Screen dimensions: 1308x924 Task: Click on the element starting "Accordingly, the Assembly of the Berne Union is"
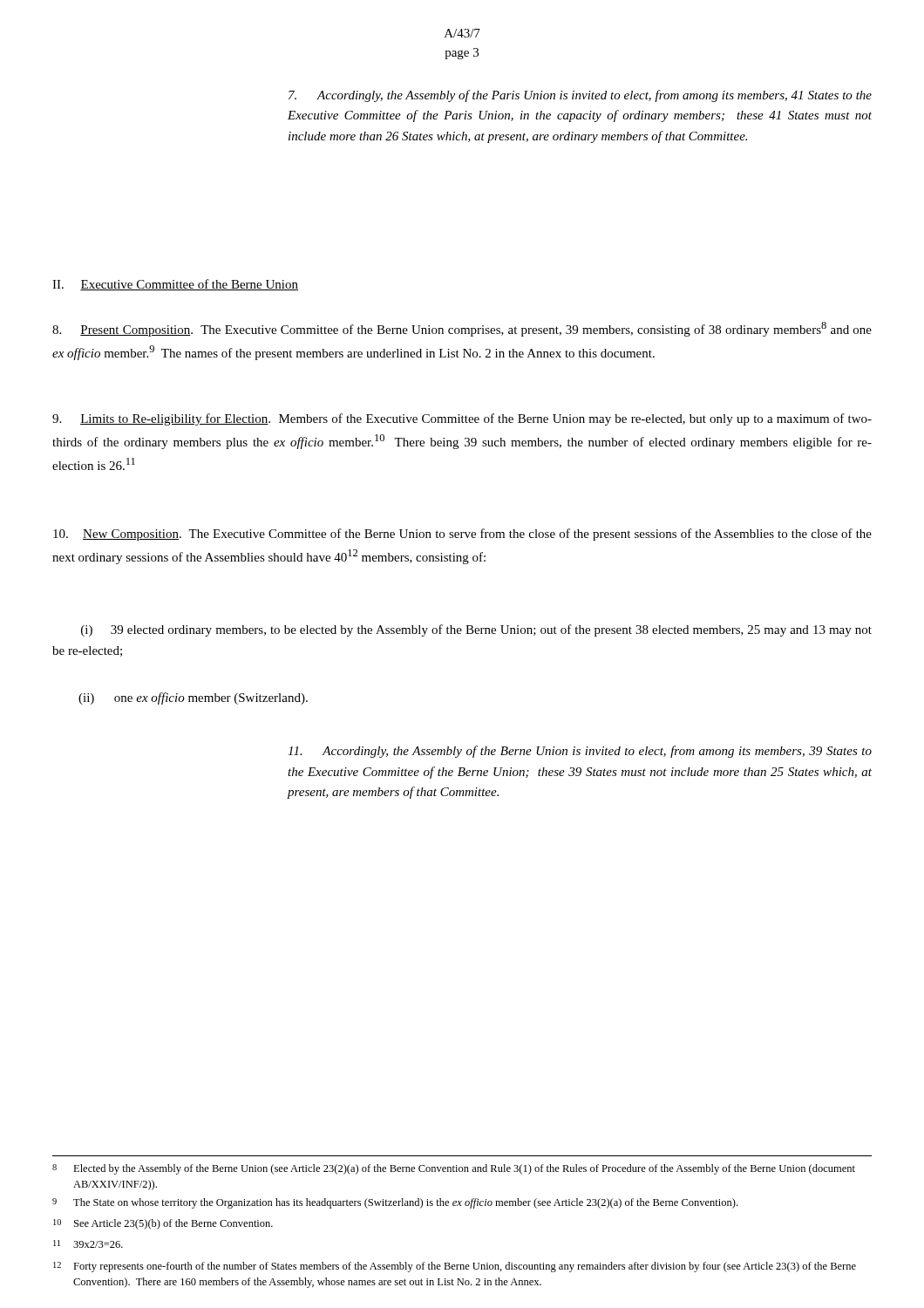click(580, 771)
